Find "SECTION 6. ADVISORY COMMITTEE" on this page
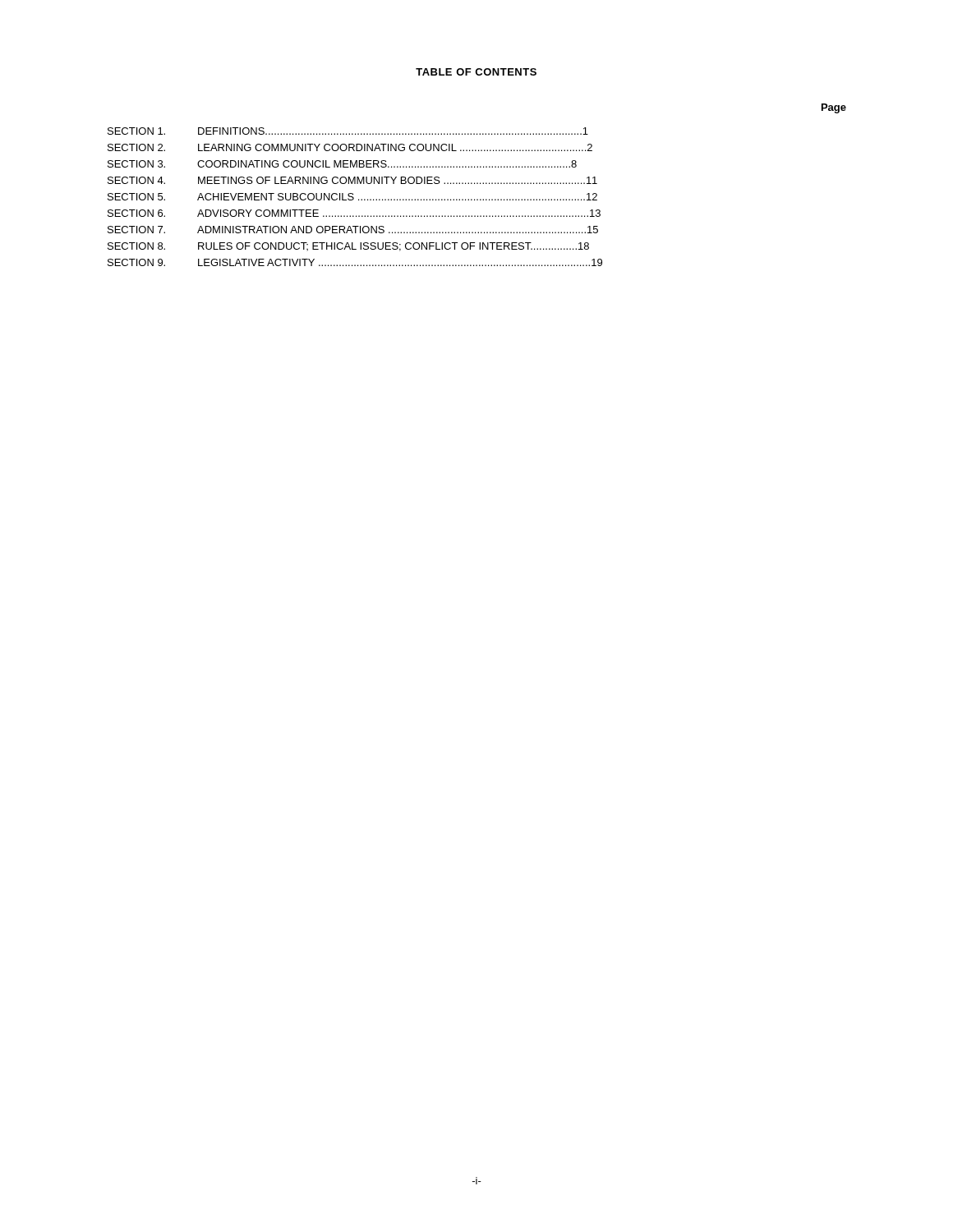Screen dimensions: 1232x953 click(x=476, y=213)
